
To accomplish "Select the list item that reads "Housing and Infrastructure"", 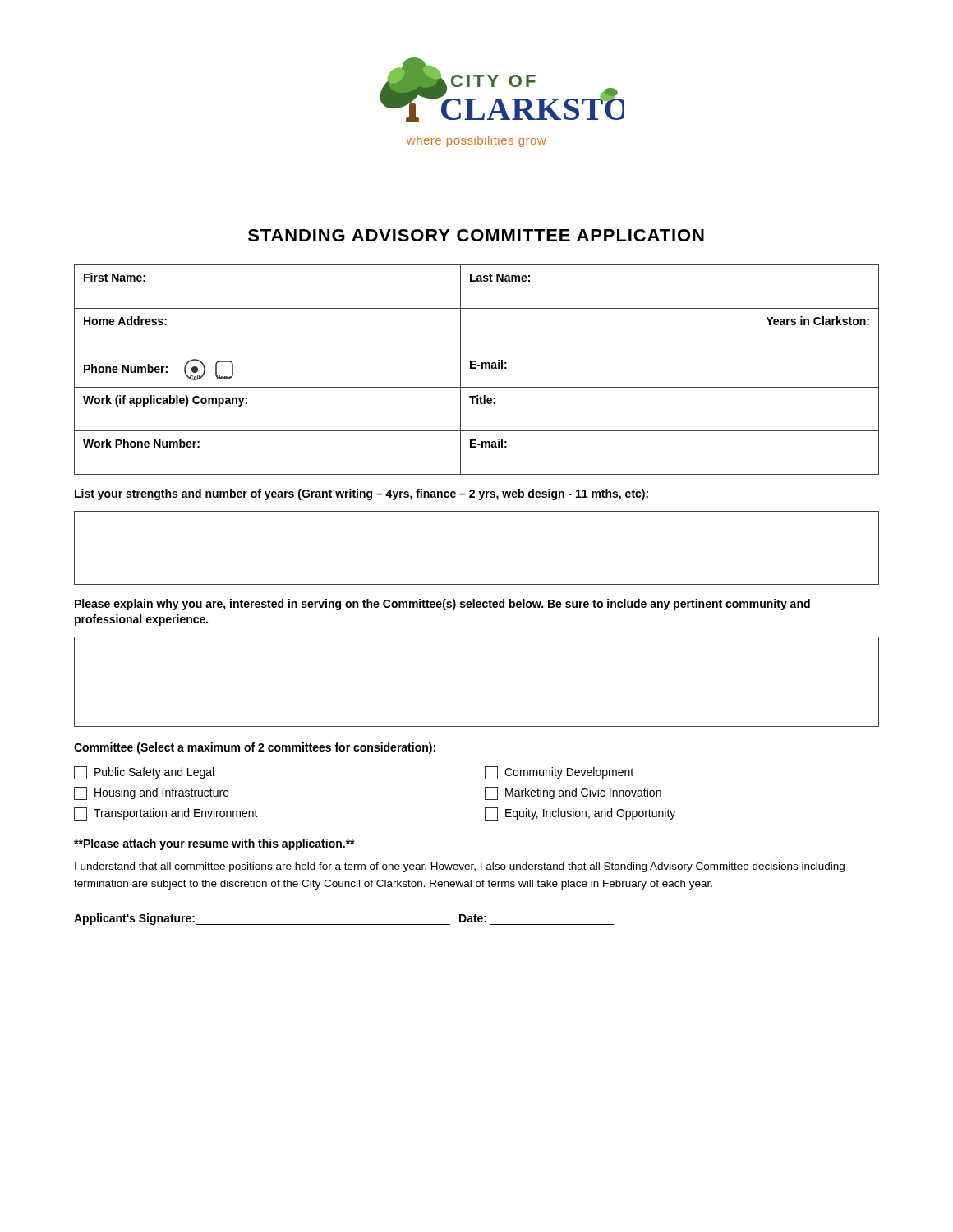I will pos(152,793).
